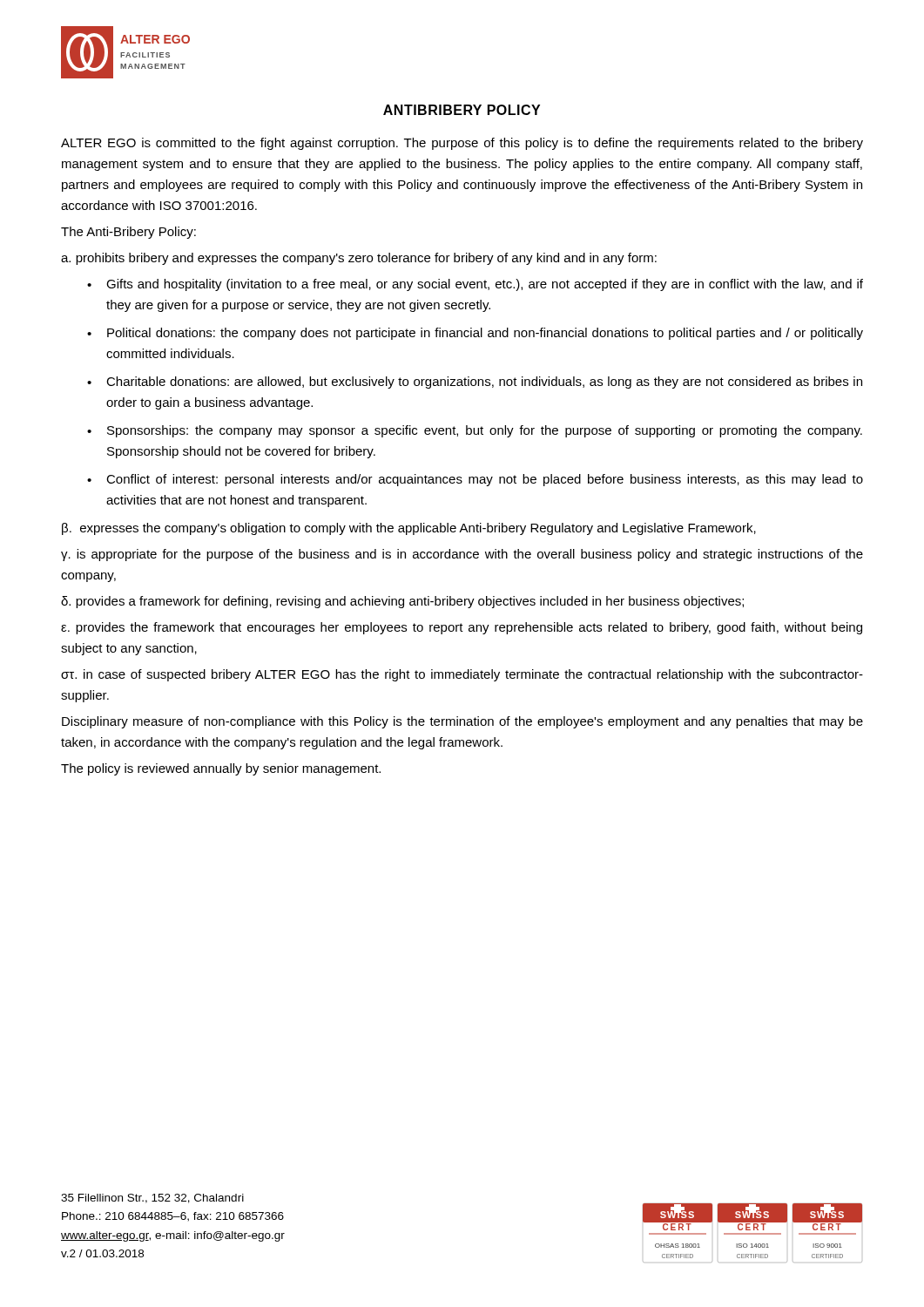This screenshot has height=1307, width=924.
Task: Select the list item that says "• Gifts and hospitality (invitation to"
Action: [x=475, y=294]
